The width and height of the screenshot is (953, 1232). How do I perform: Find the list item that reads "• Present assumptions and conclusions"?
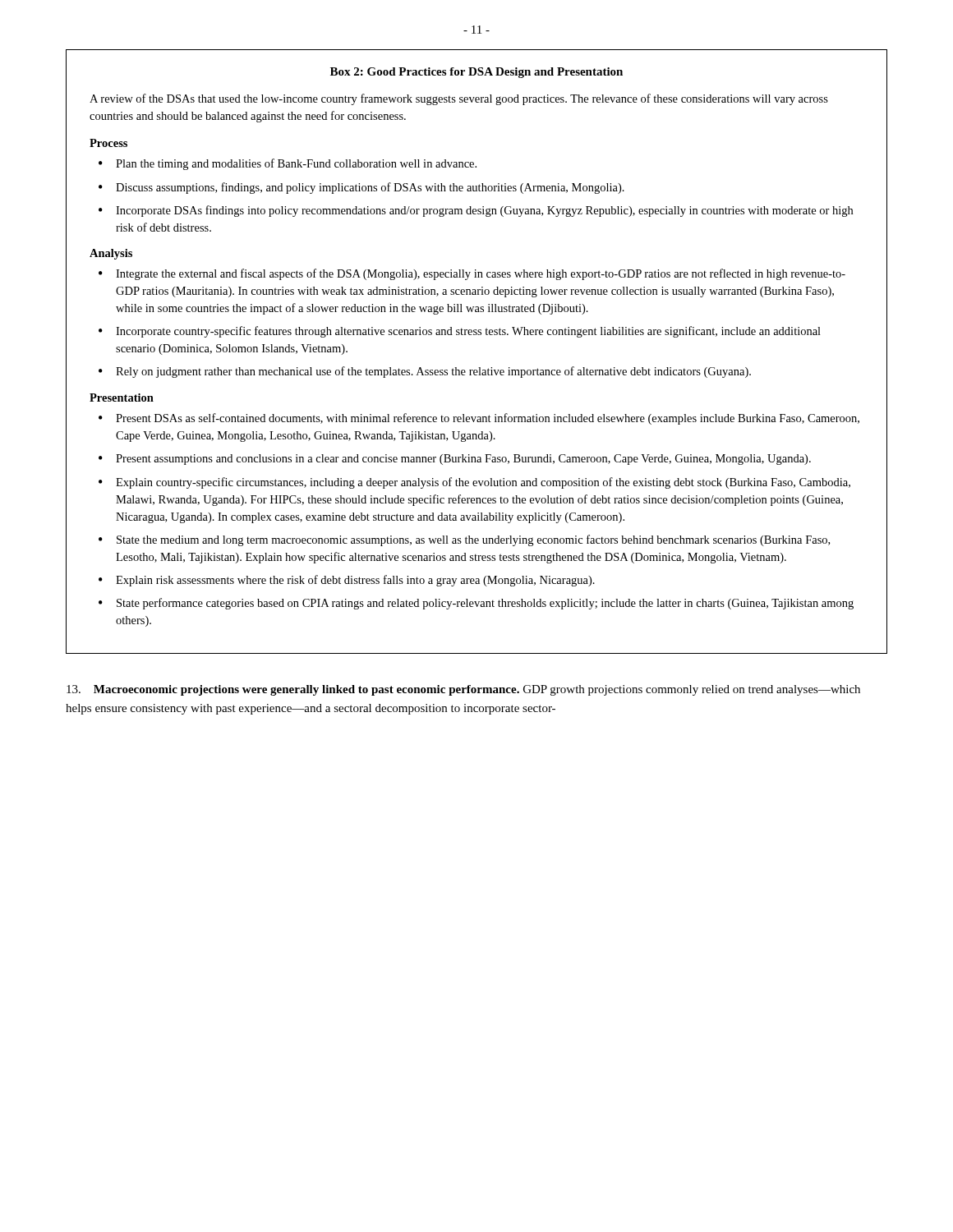[481, 459]
